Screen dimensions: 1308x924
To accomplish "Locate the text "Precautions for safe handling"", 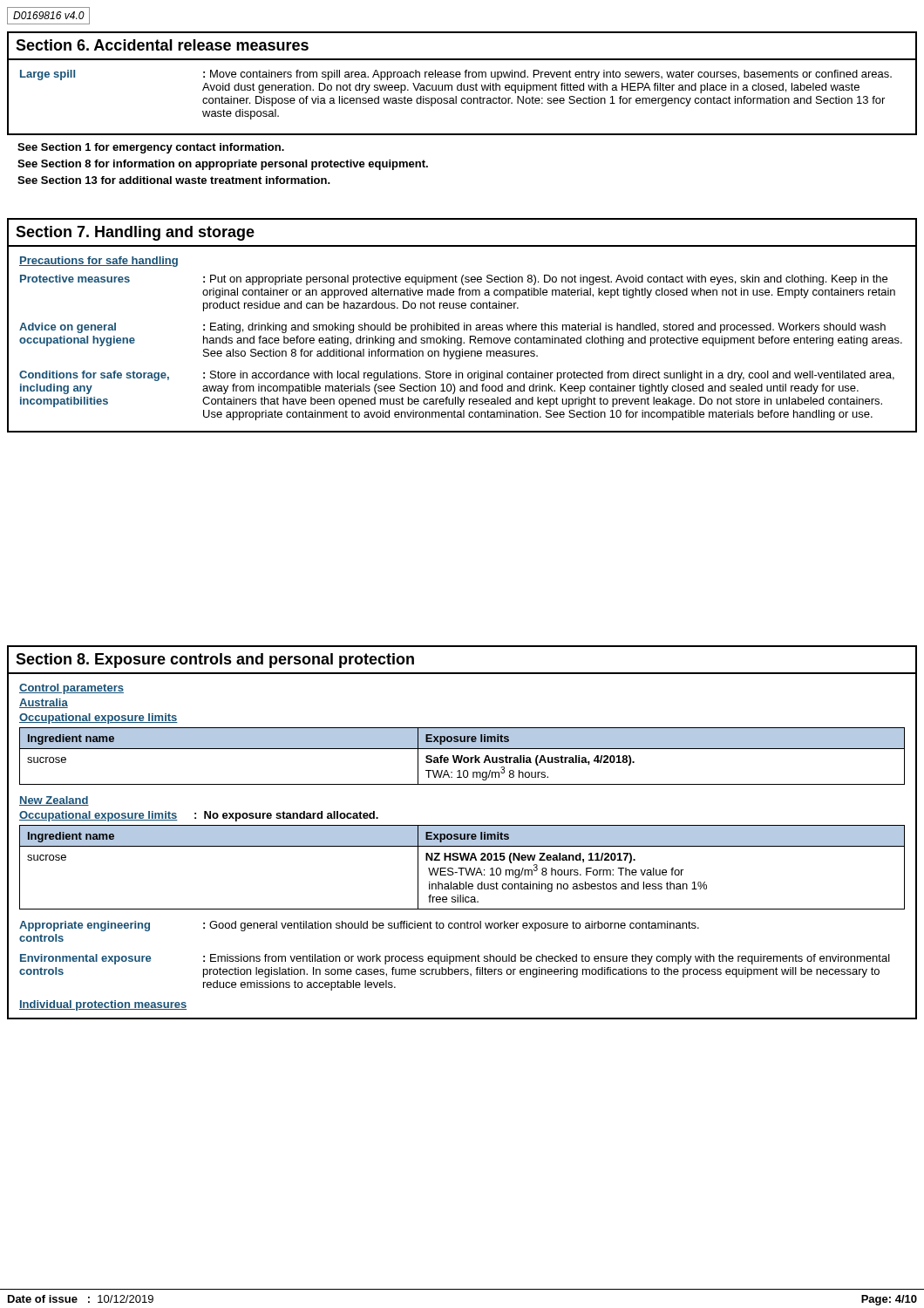I will [x=99, y=260].
